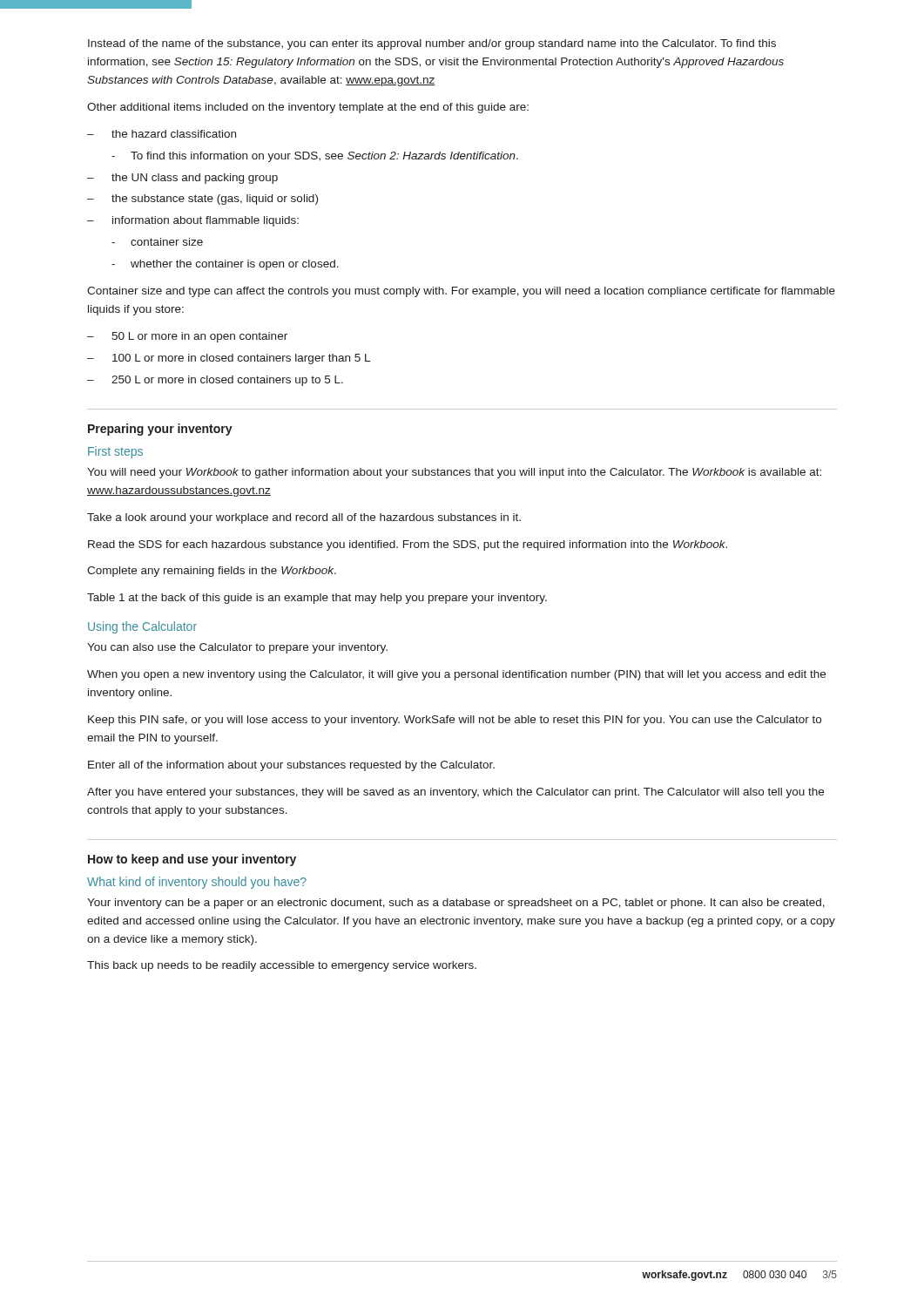Click the passage that begins "– 50 L or more in"
The image size is (924, 1307).
tap(187, 337)
